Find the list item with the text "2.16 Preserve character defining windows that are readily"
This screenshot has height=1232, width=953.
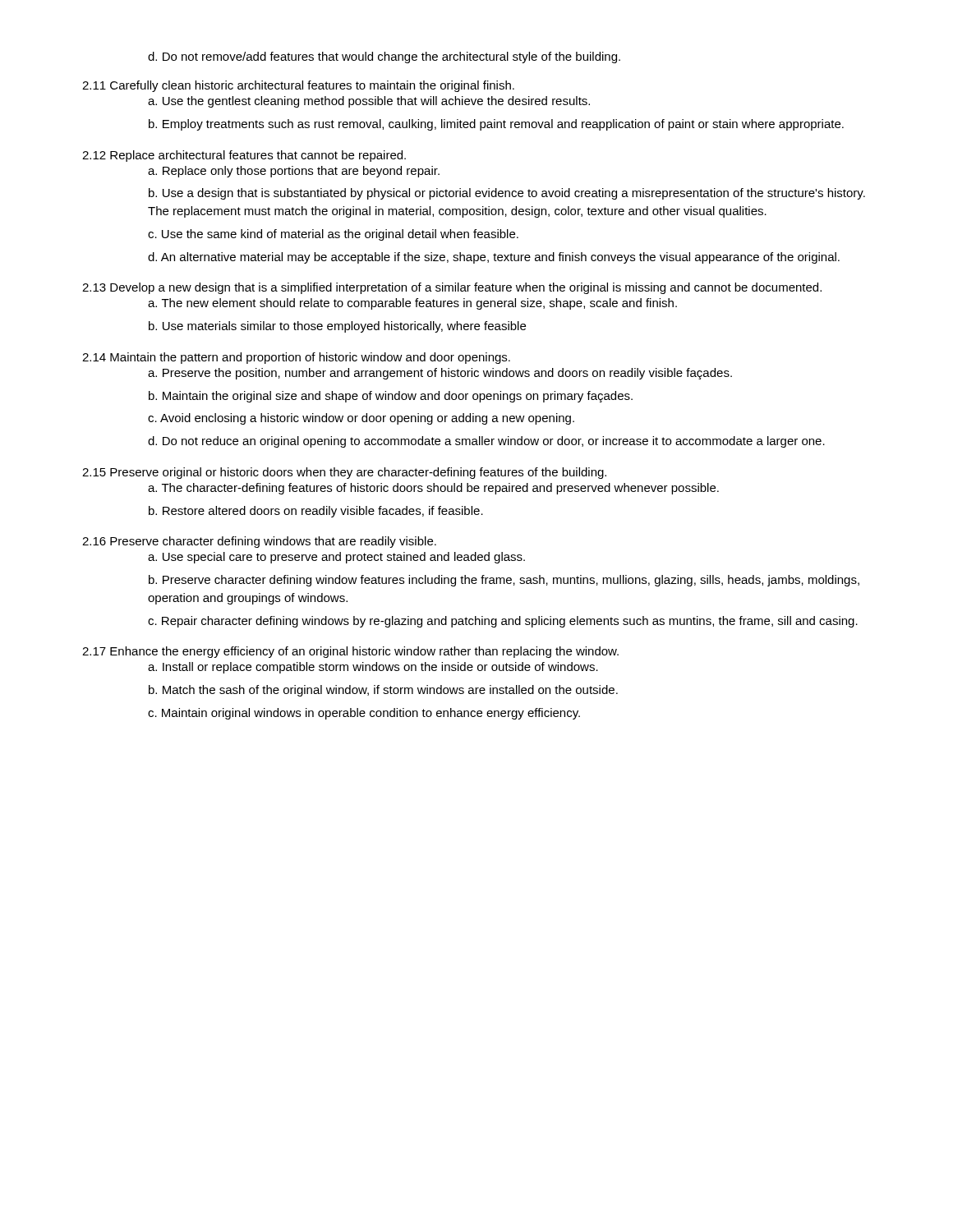coord(476,582)
